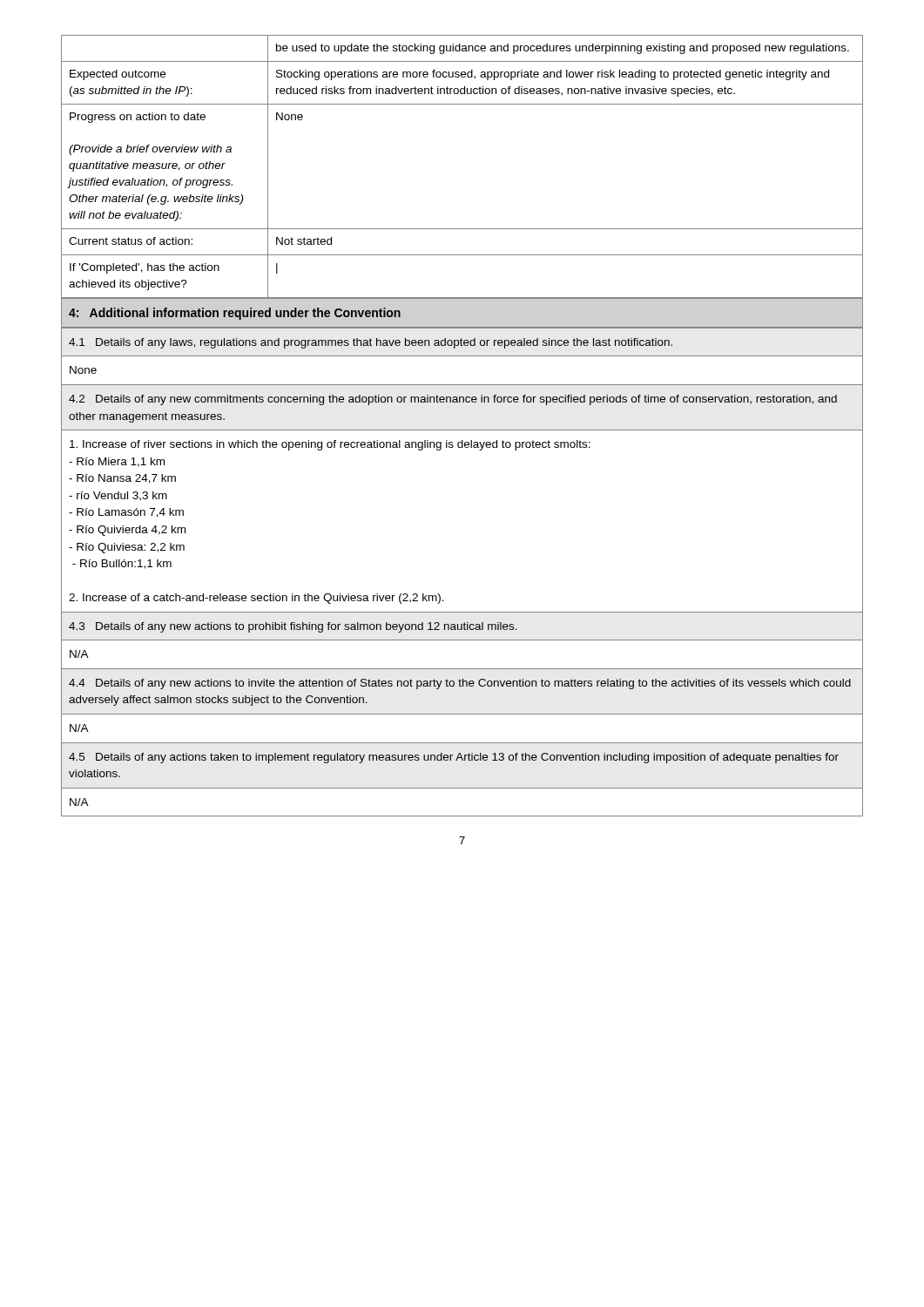Select the region starting "4: Additional information"

point(462,313)
